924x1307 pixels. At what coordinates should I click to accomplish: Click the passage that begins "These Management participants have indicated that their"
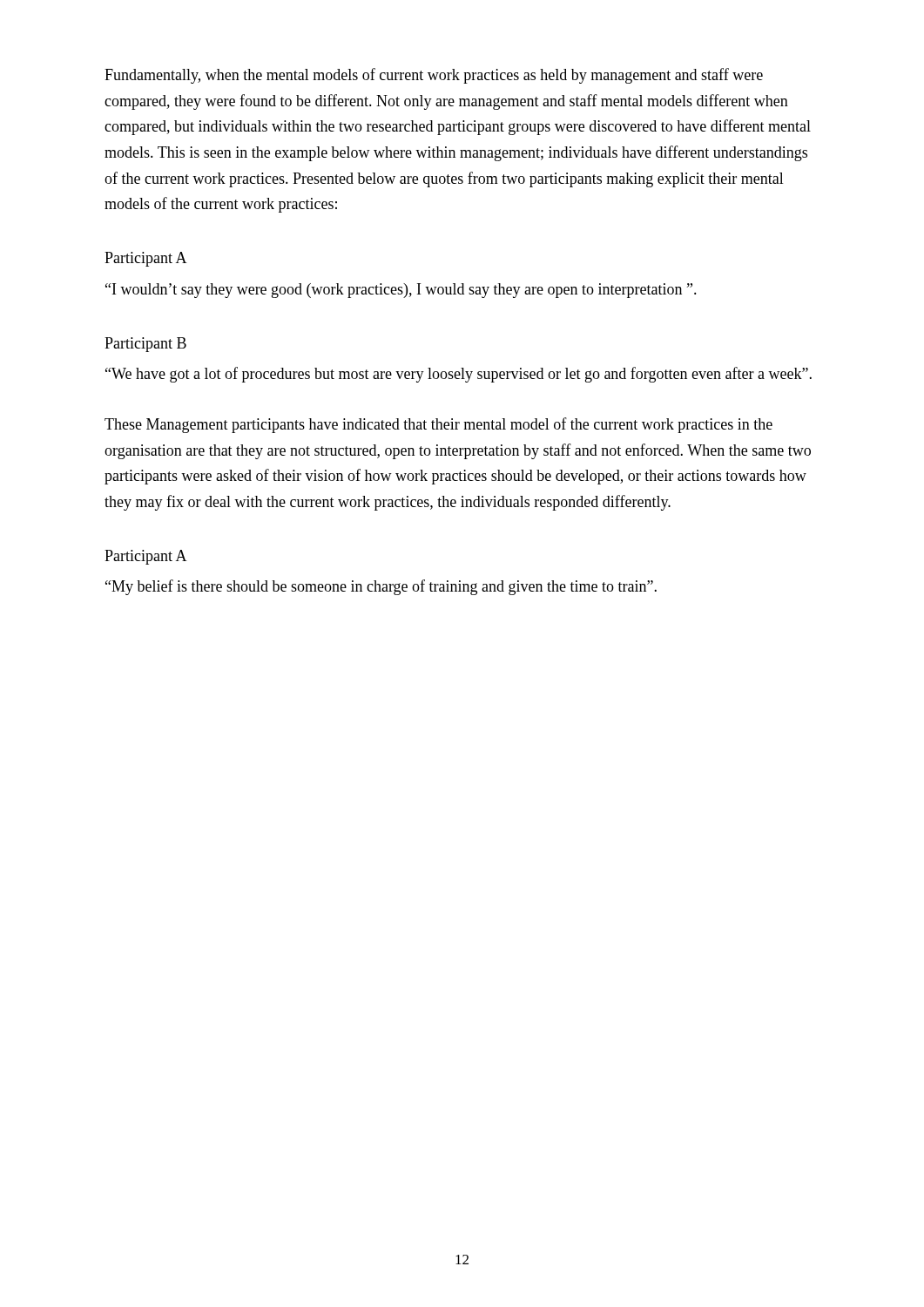coord(458,463)
